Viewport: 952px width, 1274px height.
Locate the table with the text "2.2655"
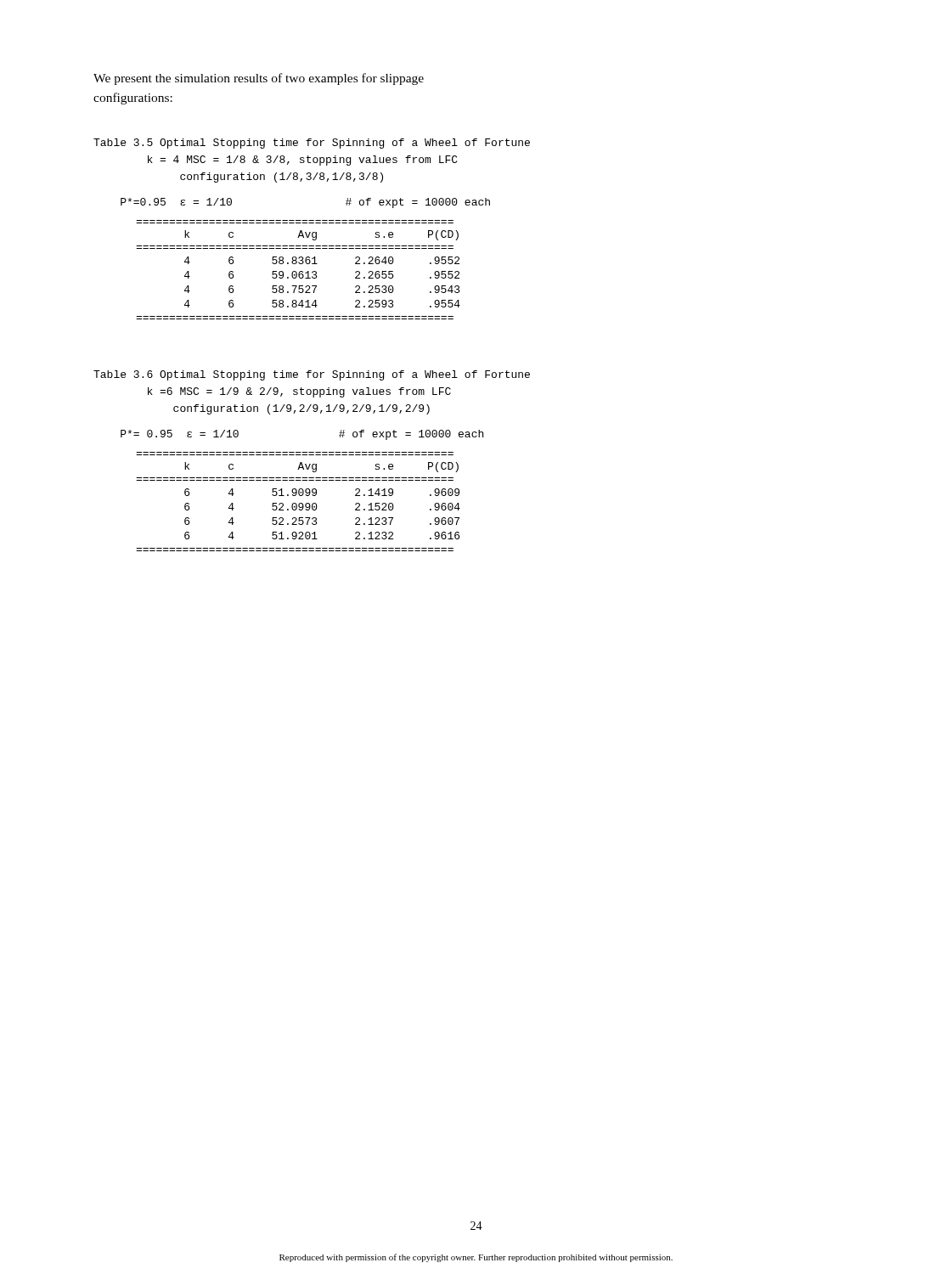coord(506,270)
